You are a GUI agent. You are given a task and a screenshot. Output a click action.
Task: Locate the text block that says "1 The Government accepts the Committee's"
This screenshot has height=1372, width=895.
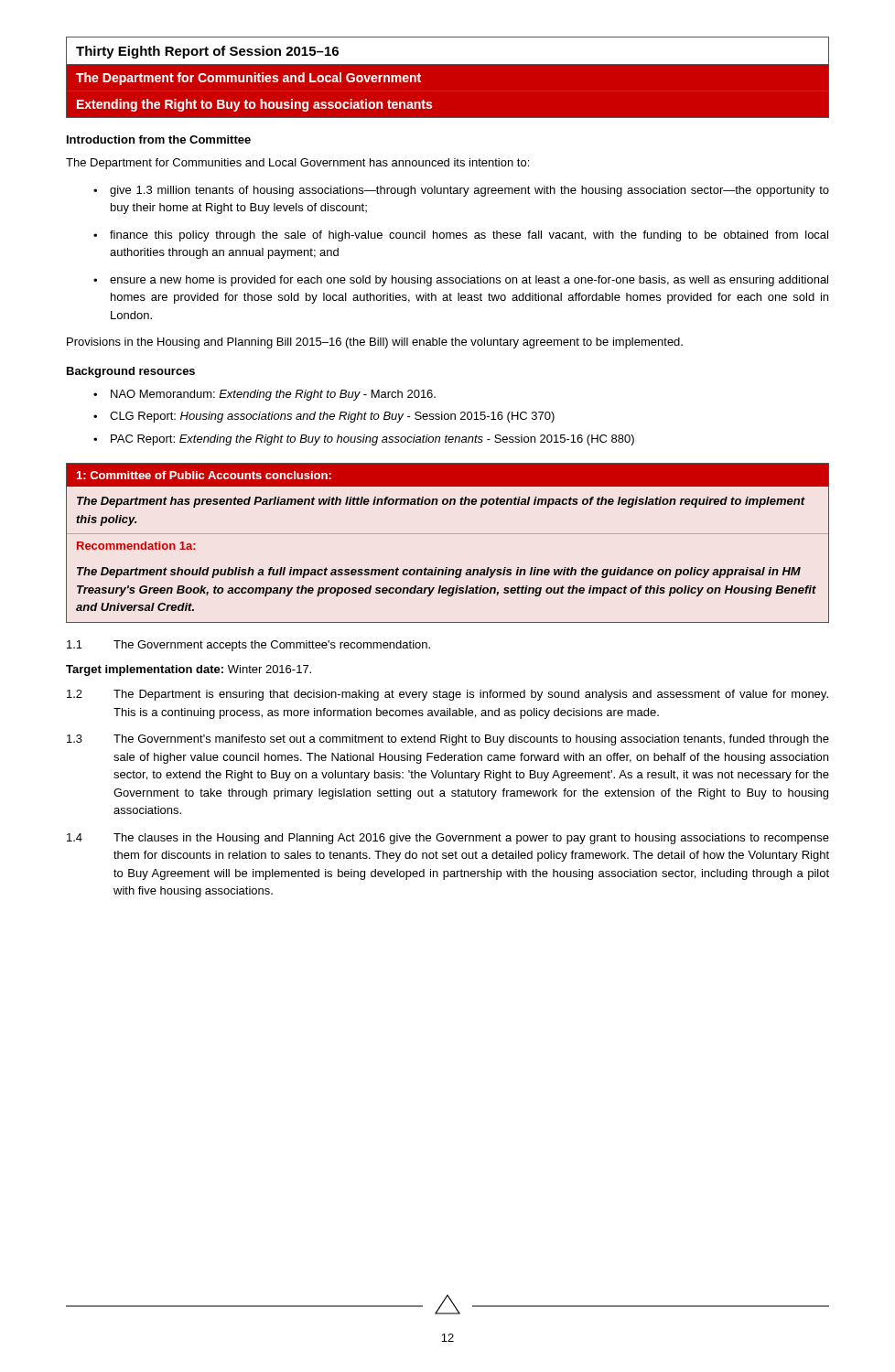click(248, 646)
